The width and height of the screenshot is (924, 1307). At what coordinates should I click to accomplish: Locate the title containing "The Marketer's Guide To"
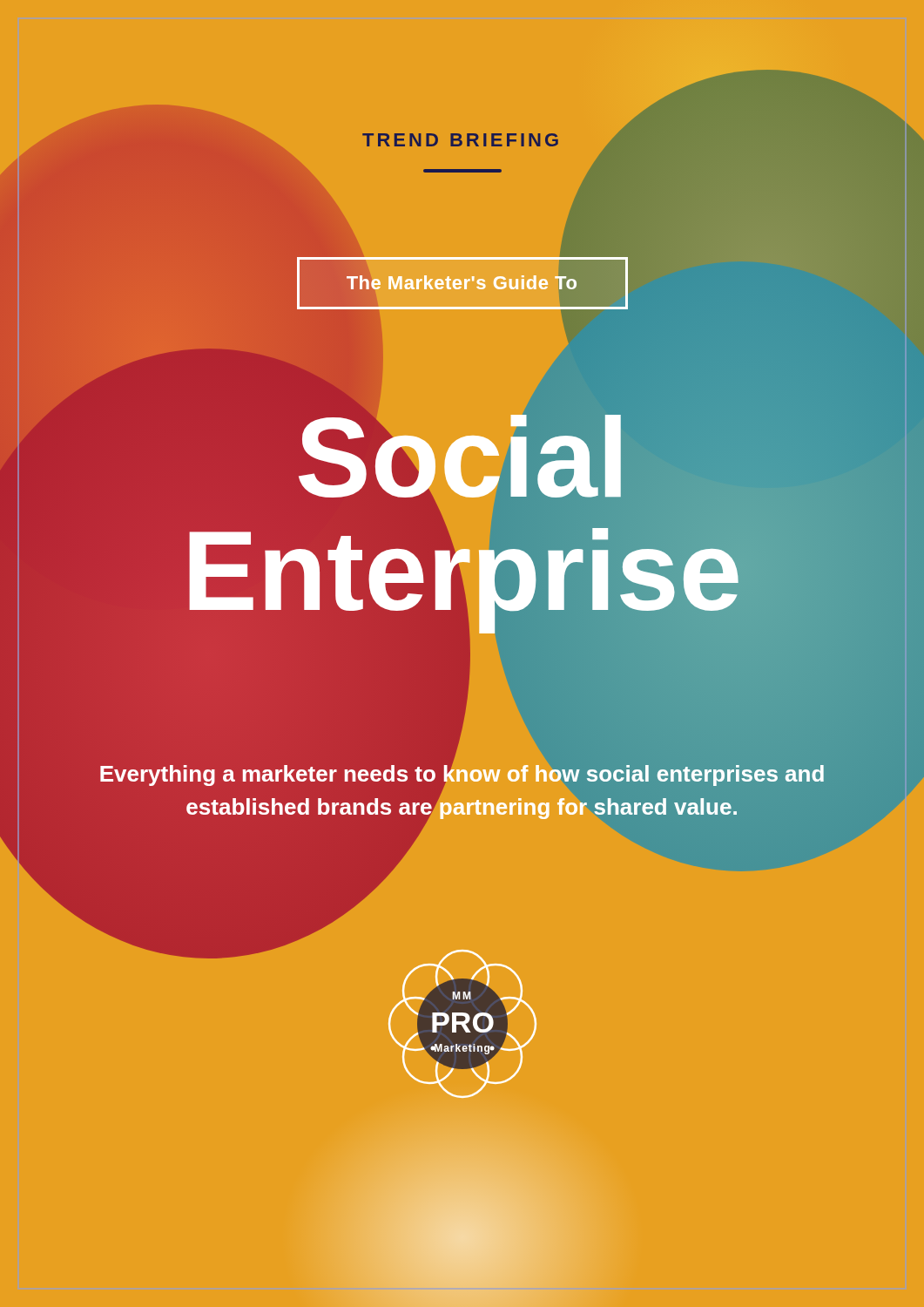coord(462,283)
